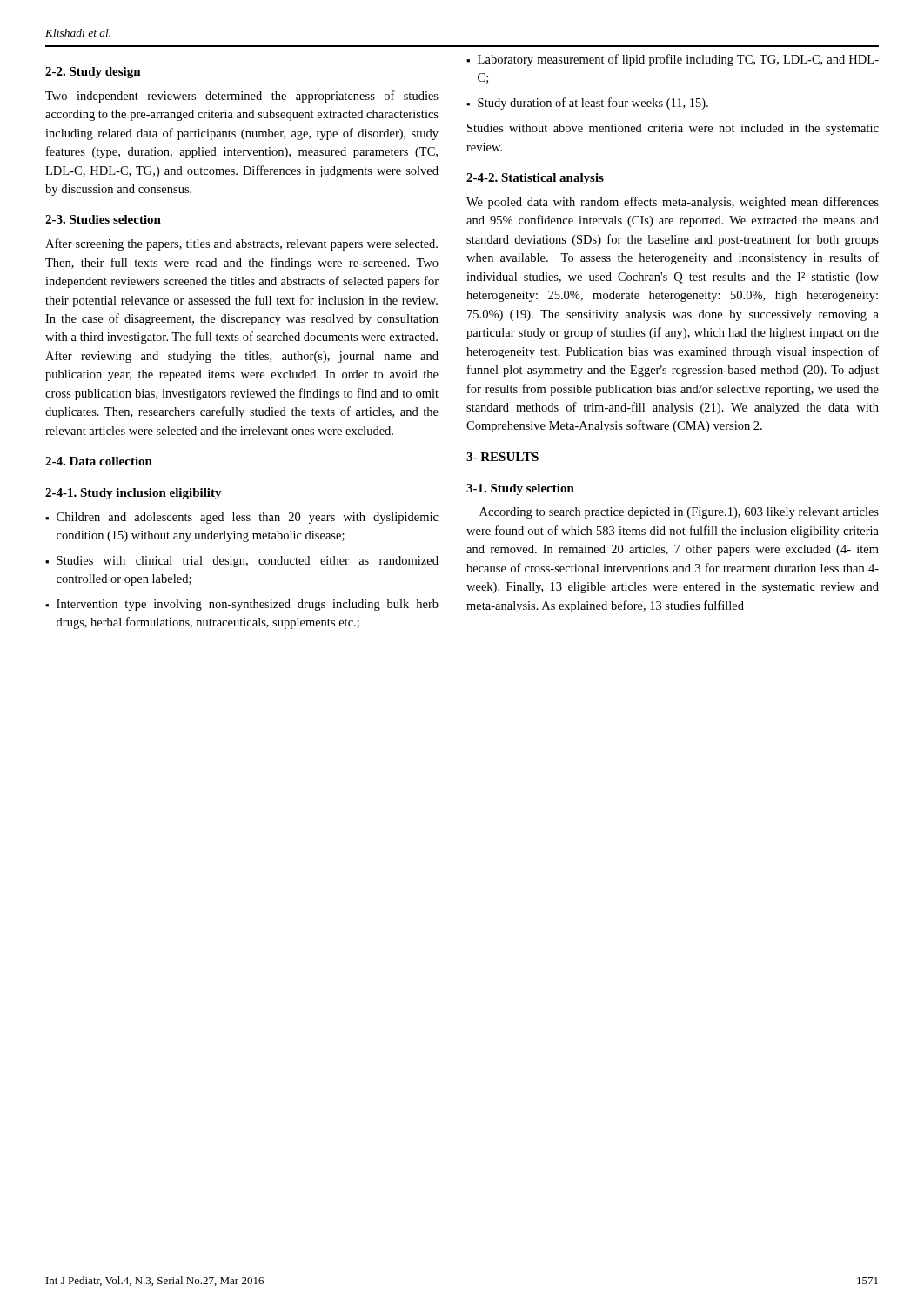This screenshot has width=924, height=1305.
Task: Find the list item with the text "Study duration of at least four weeks"
Action: point(593,103)
